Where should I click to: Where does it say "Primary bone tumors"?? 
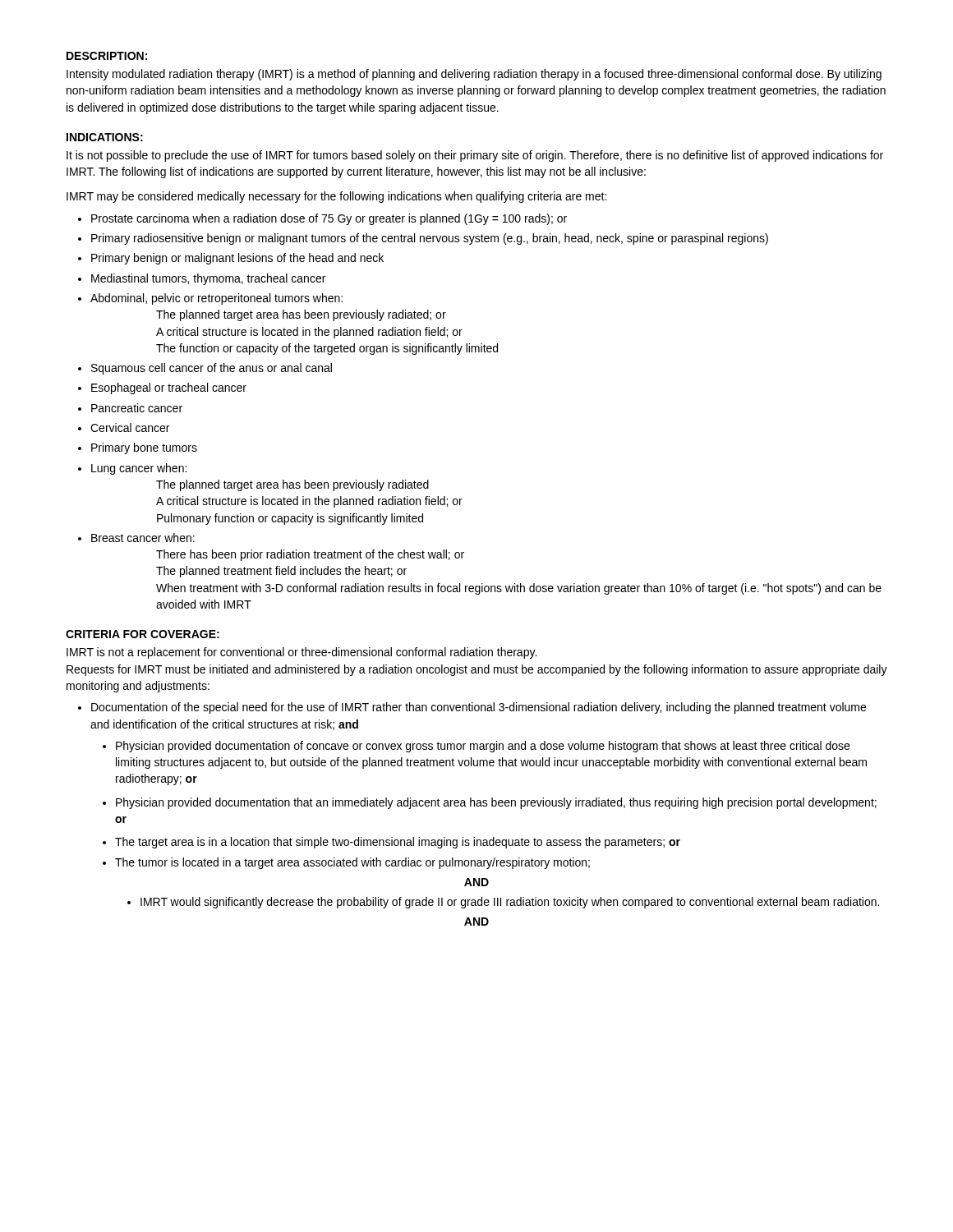[x=144, y=448]
